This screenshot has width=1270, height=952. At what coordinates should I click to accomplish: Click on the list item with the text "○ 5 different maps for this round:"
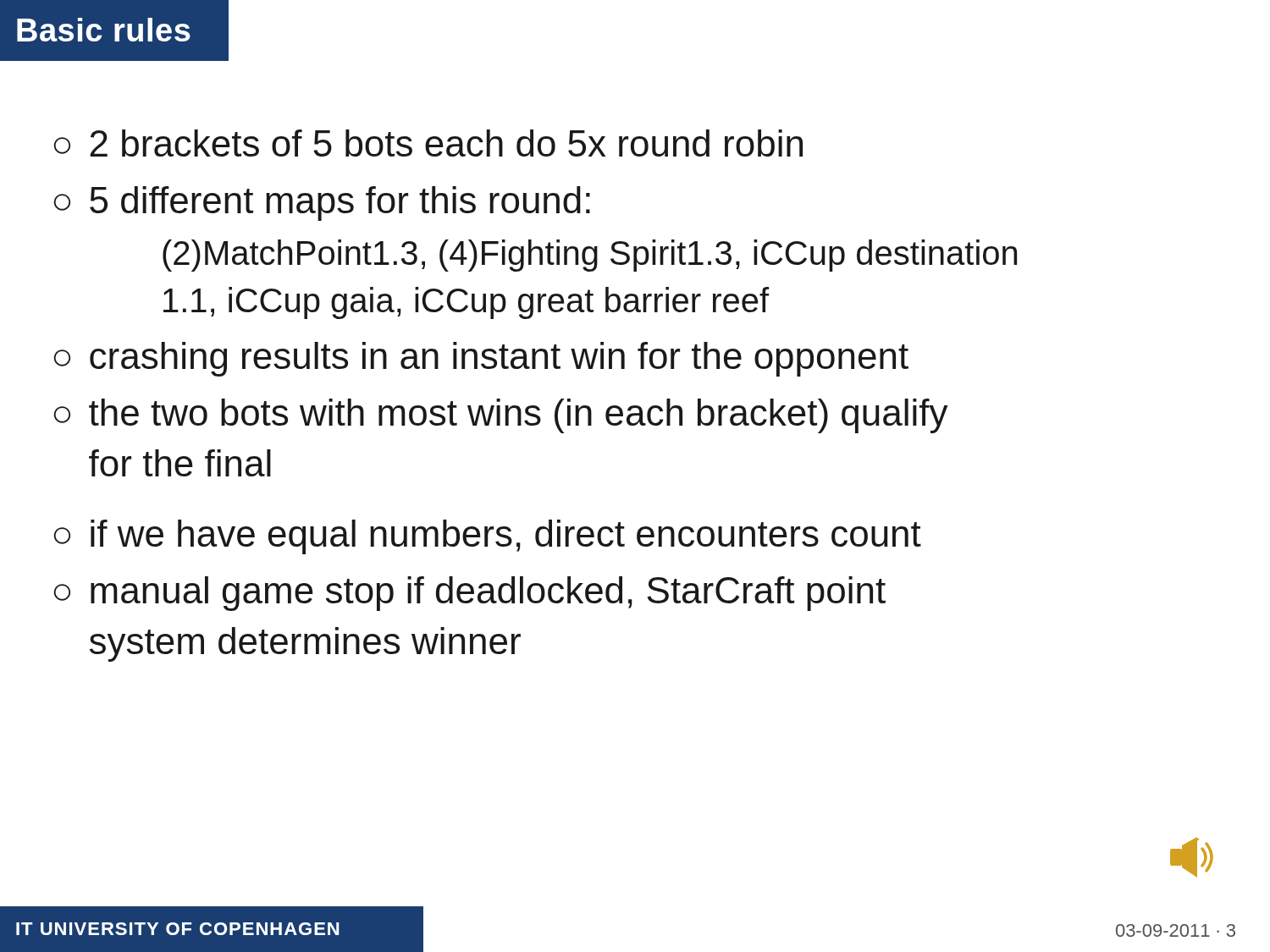(322, 201)
